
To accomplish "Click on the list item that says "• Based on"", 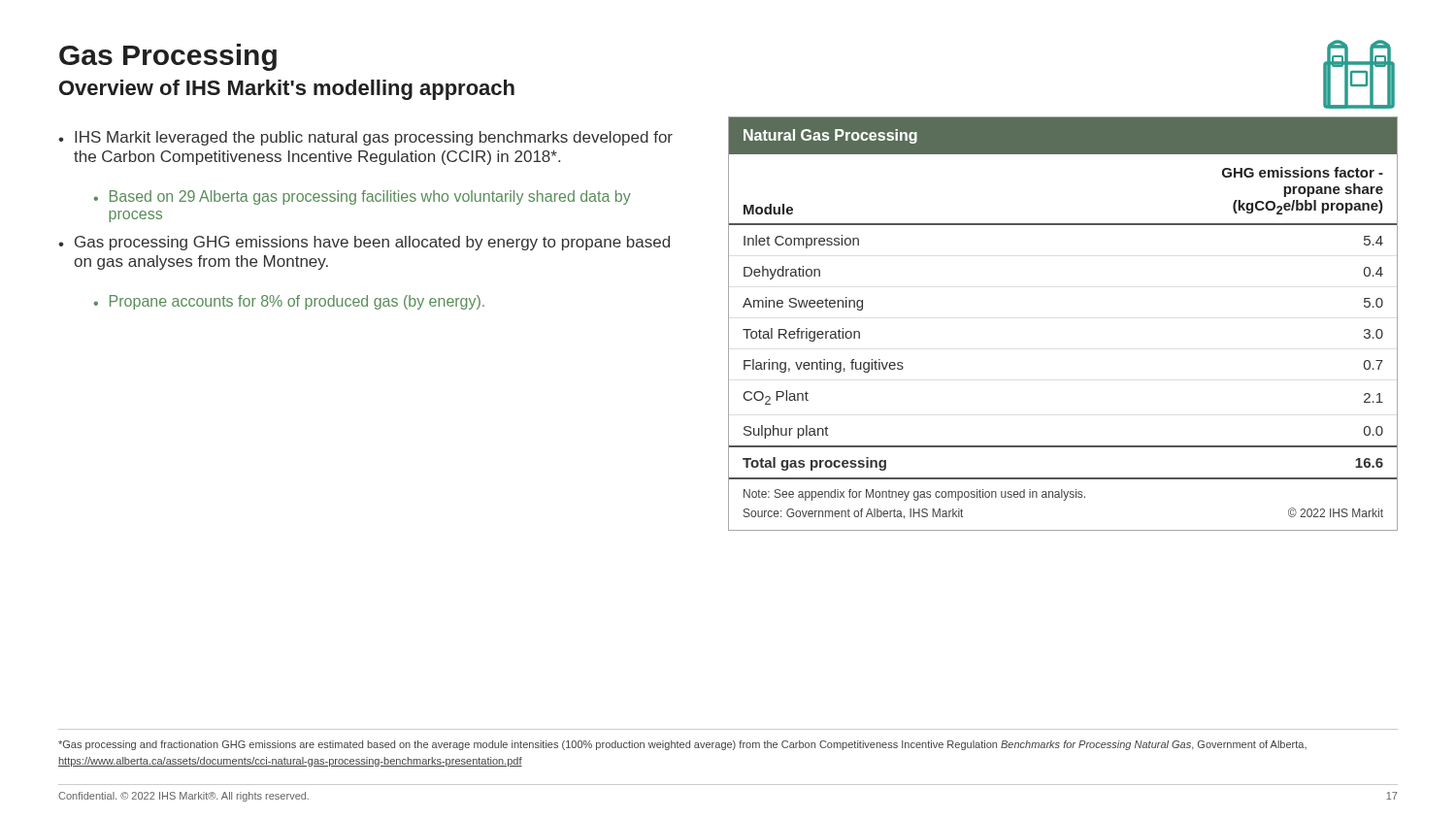I will click(386, 206).
